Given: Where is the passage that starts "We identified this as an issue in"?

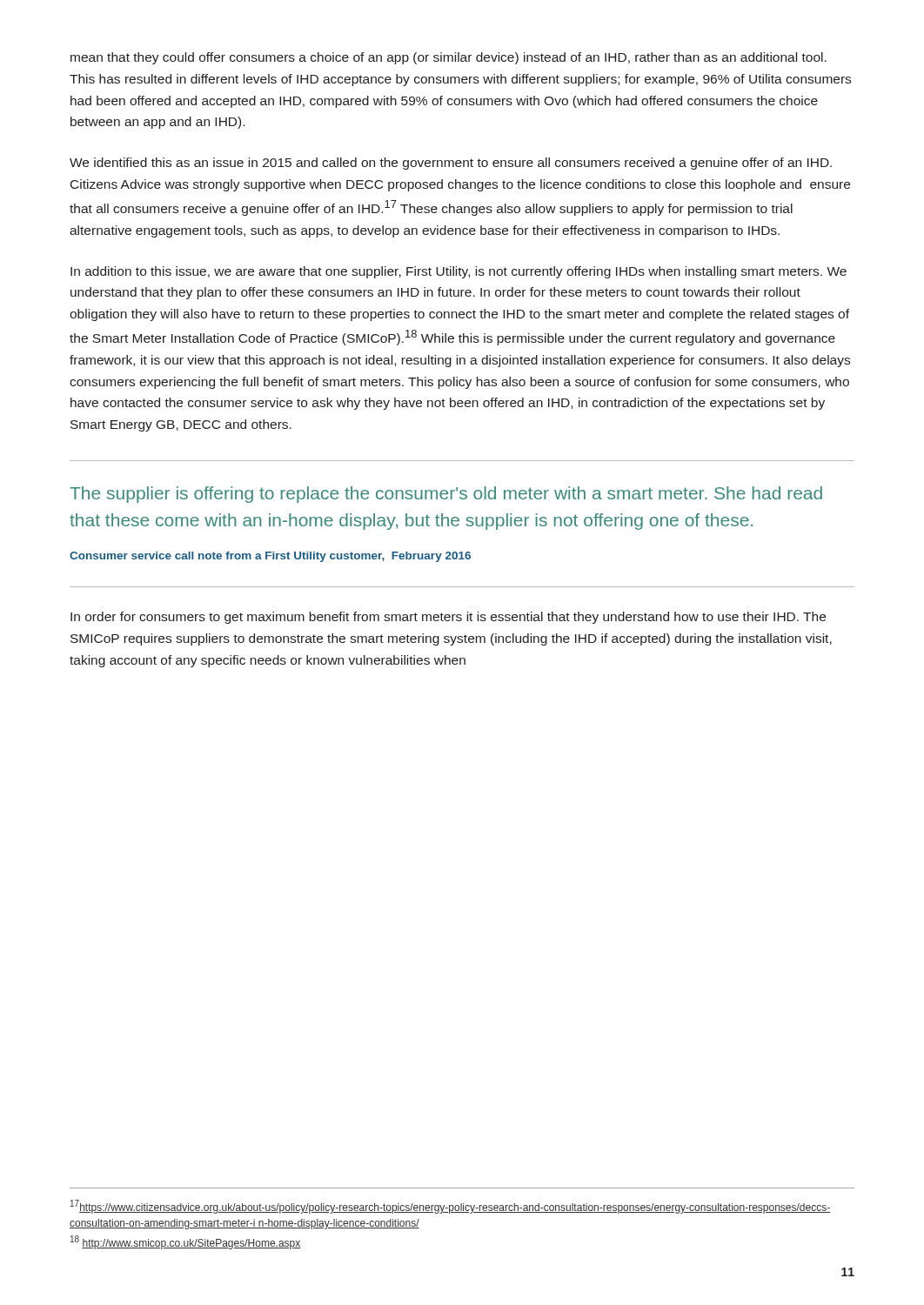Looking at the screenshot, I should (x=460, y=196).
